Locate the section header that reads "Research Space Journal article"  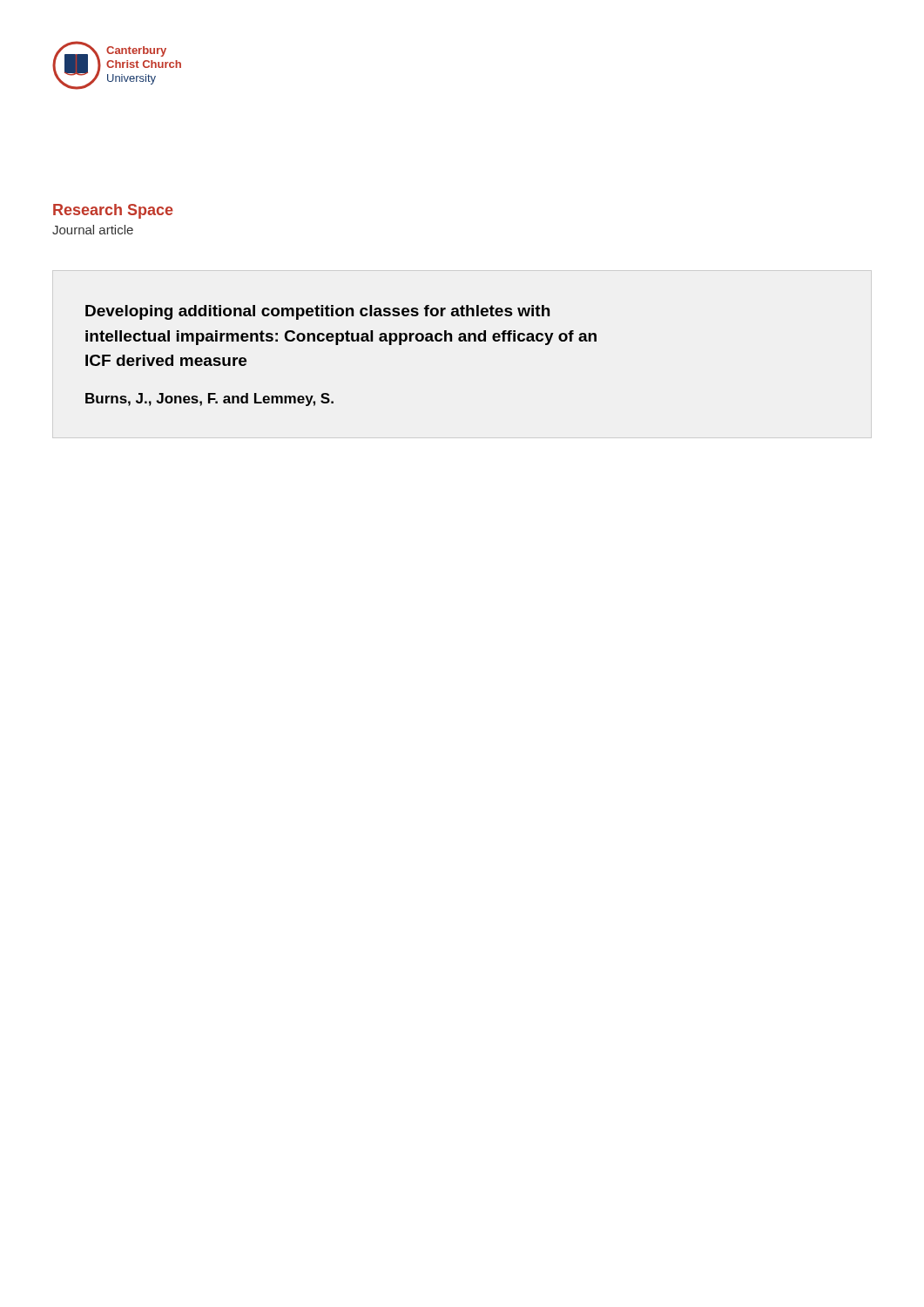tap(113, 220)
